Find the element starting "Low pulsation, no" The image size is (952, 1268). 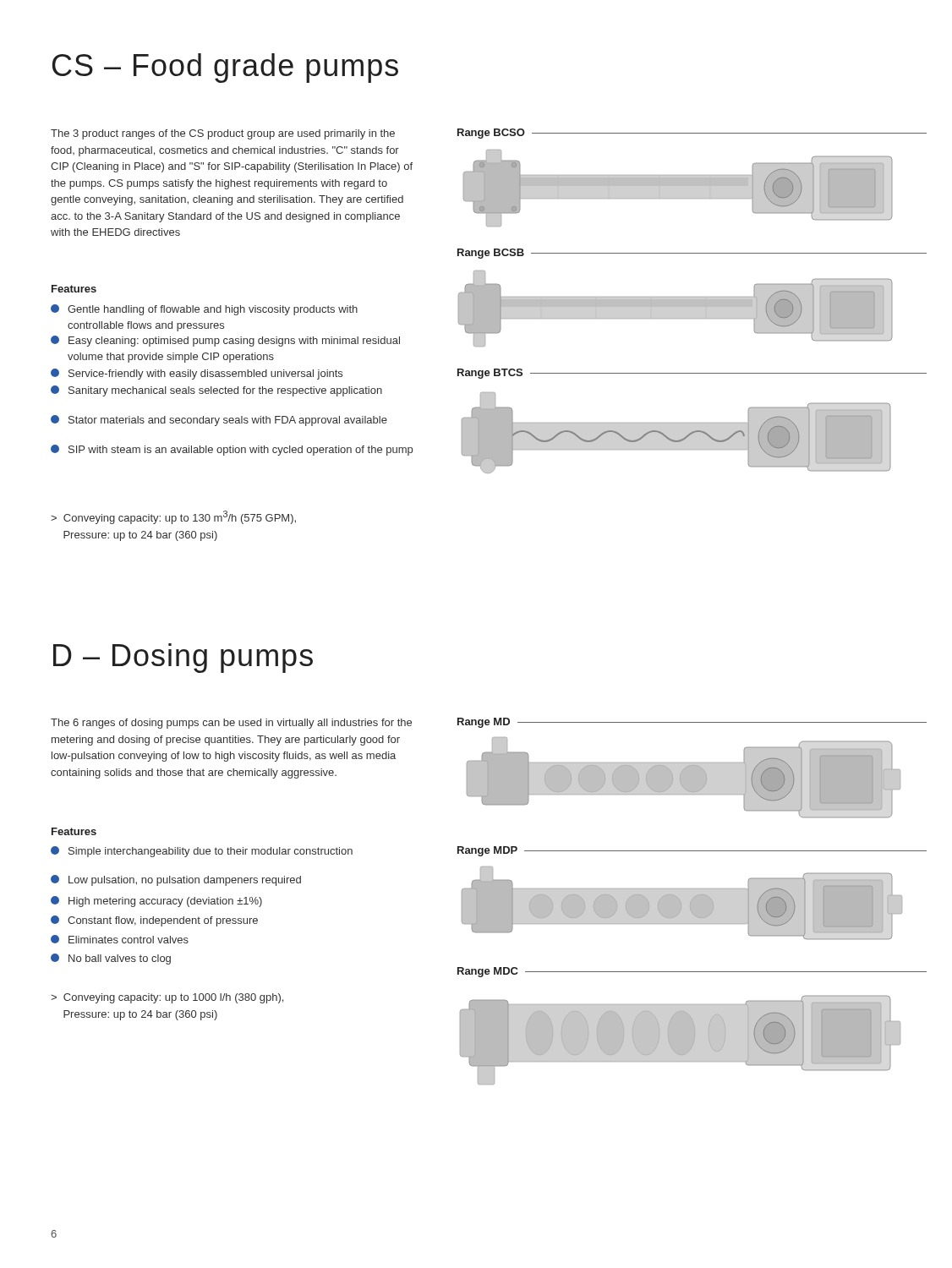(176, 880)
